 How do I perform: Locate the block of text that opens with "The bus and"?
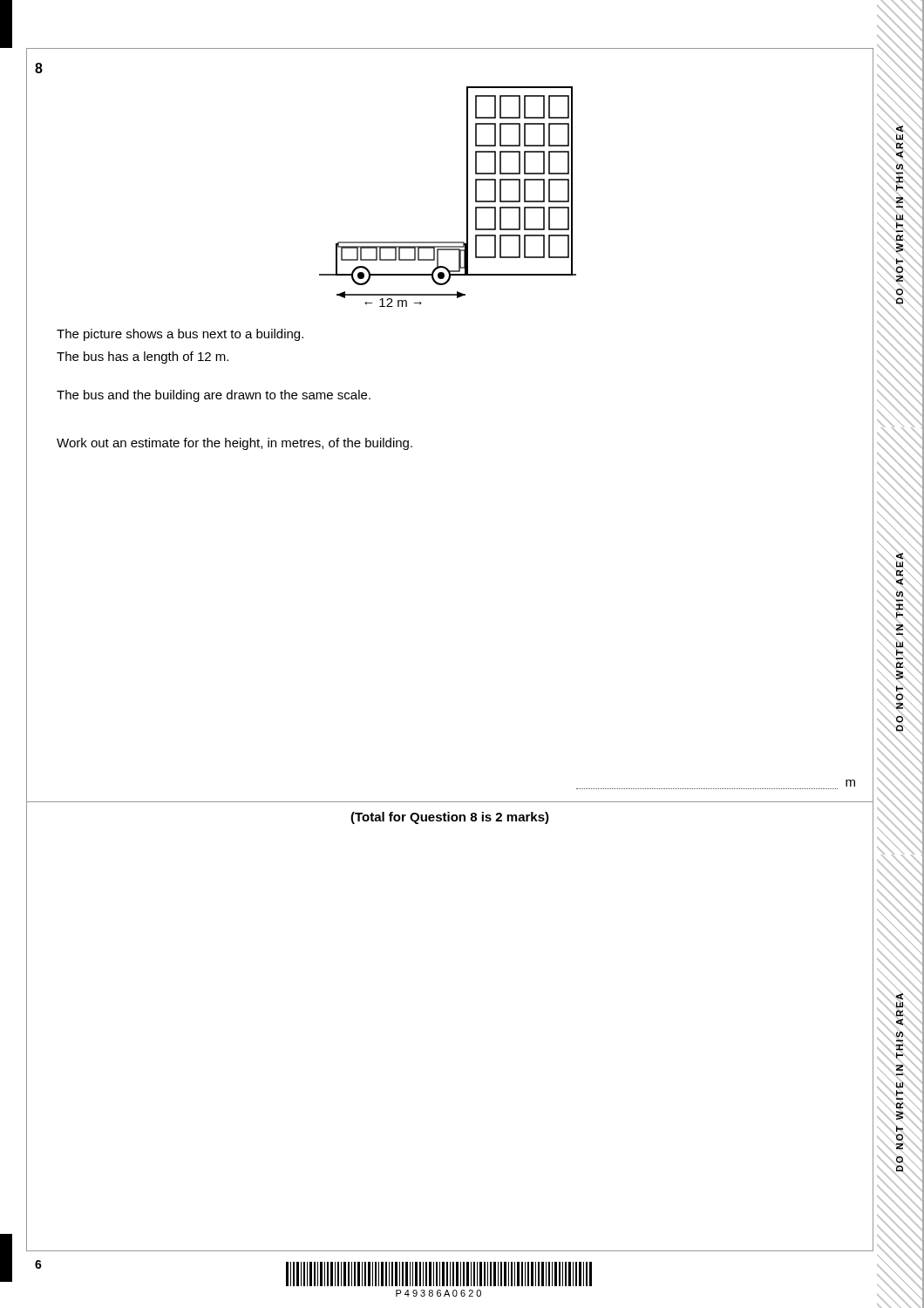pyautogui.click(x=214, y=395)
